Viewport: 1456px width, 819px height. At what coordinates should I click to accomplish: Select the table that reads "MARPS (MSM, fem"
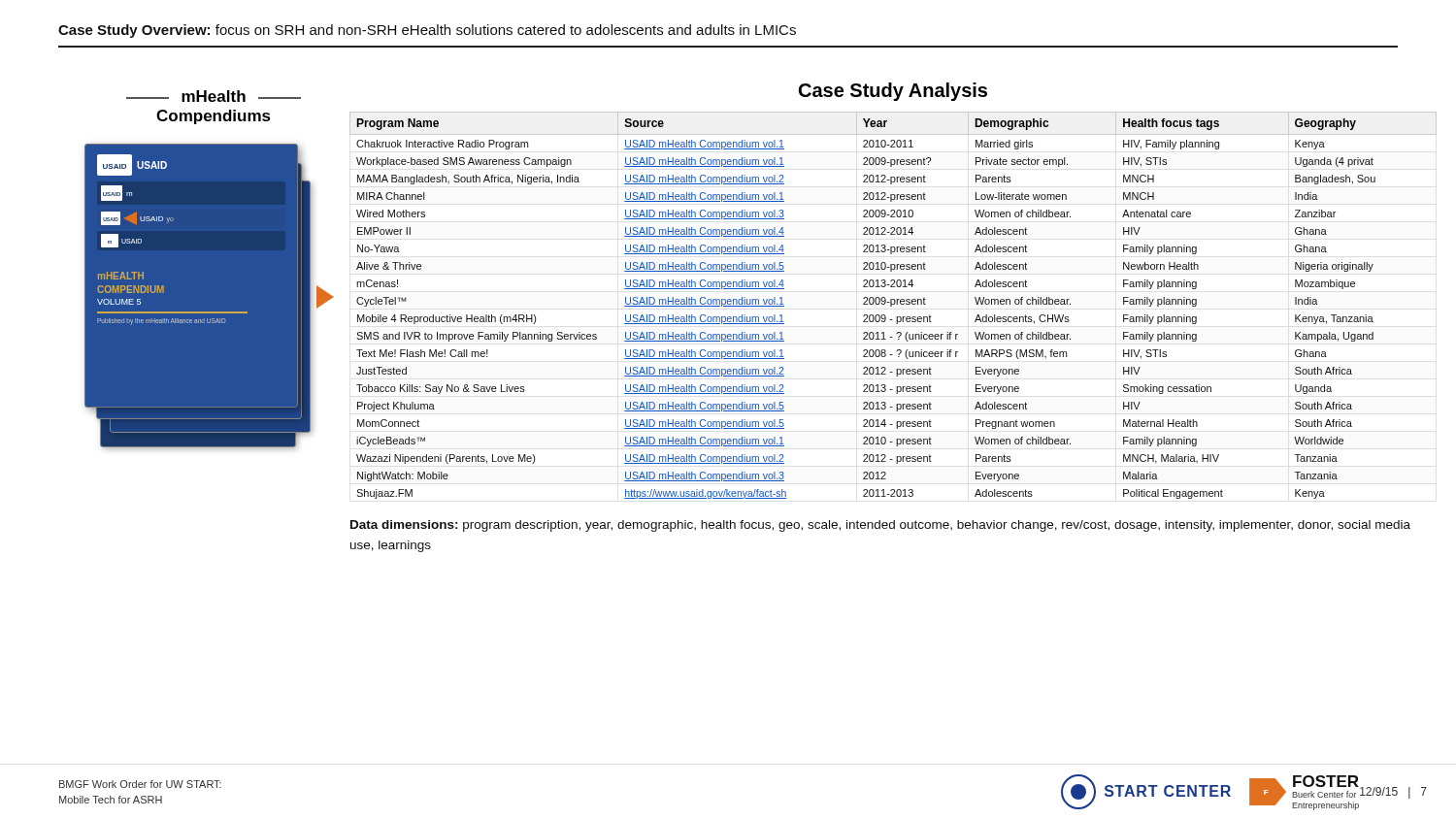(x=893, y=307)
